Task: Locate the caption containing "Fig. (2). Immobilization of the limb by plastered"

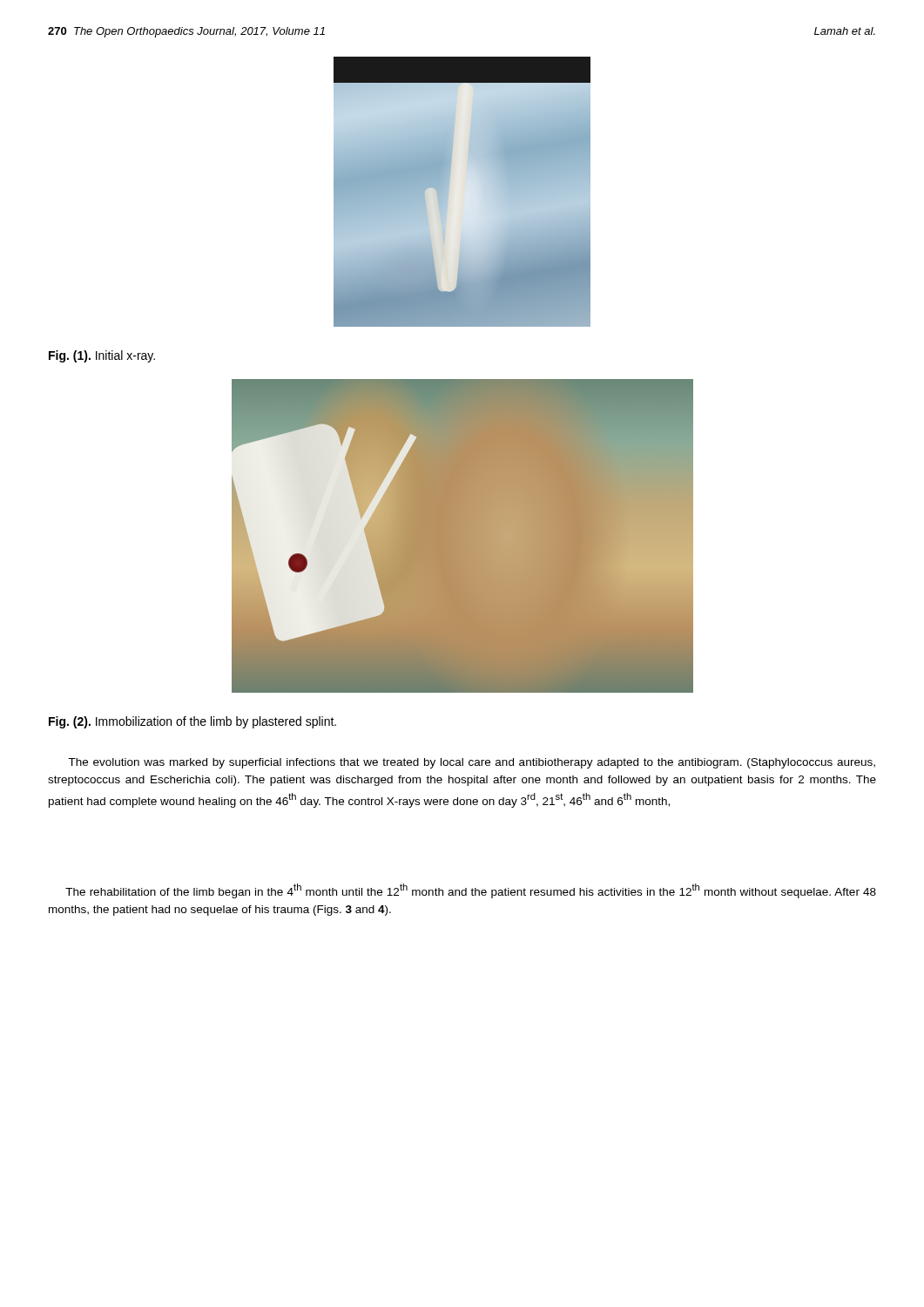Action: point(193,721)
